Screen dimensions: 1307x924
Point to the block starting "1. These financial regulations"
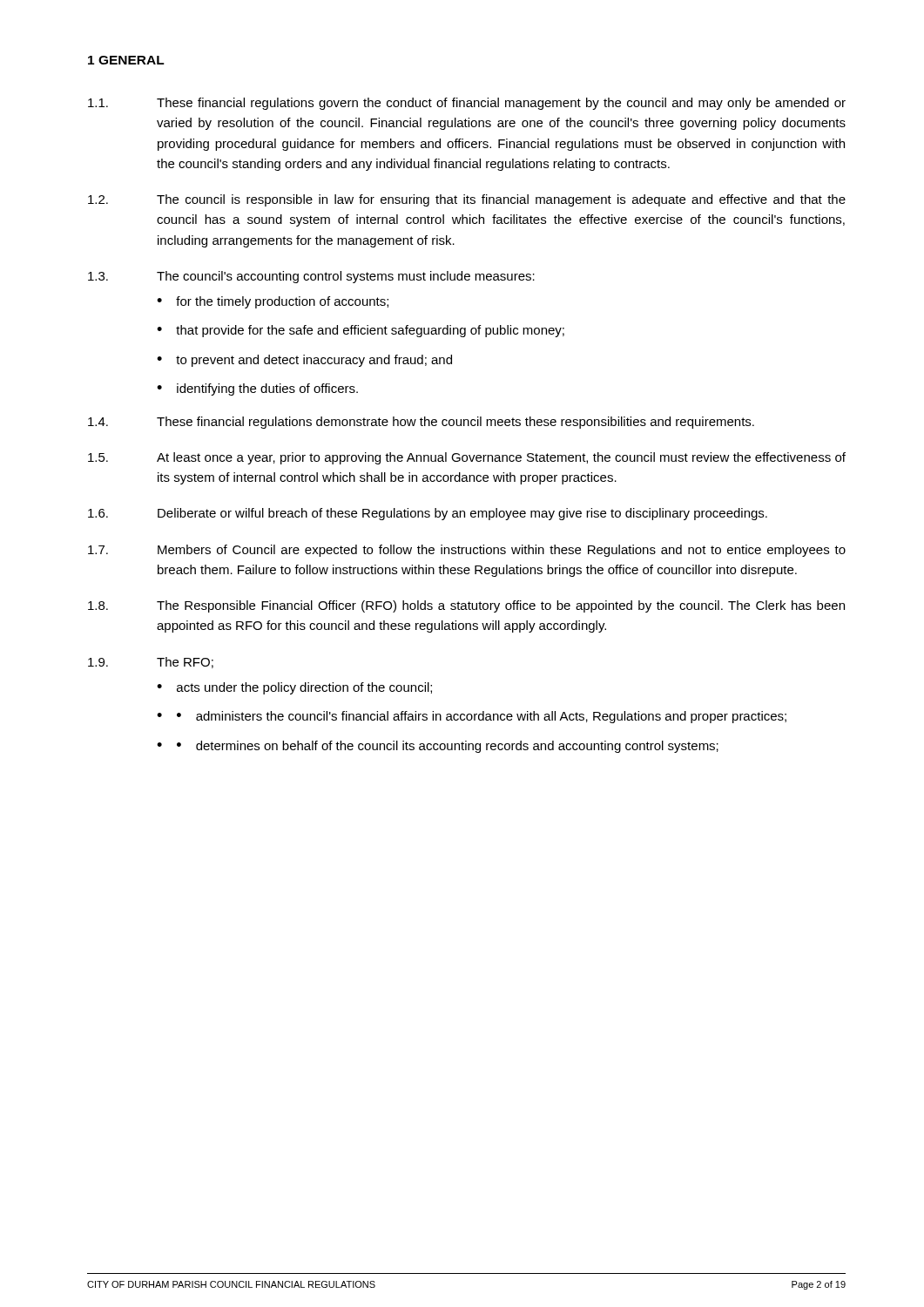click(466, 133)
